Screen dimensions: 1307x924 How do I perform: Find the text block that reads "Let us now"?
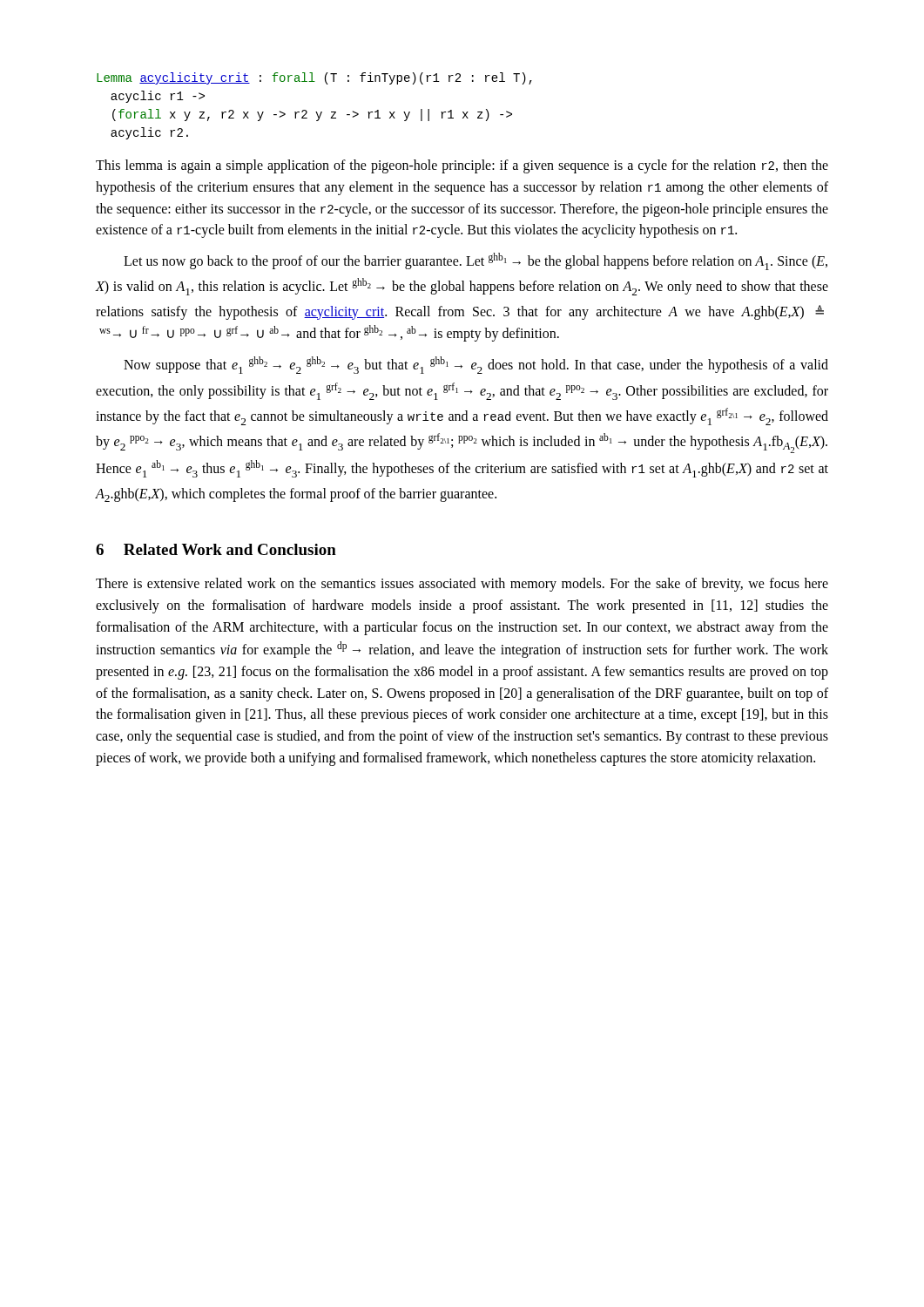[x=462, y=298]
